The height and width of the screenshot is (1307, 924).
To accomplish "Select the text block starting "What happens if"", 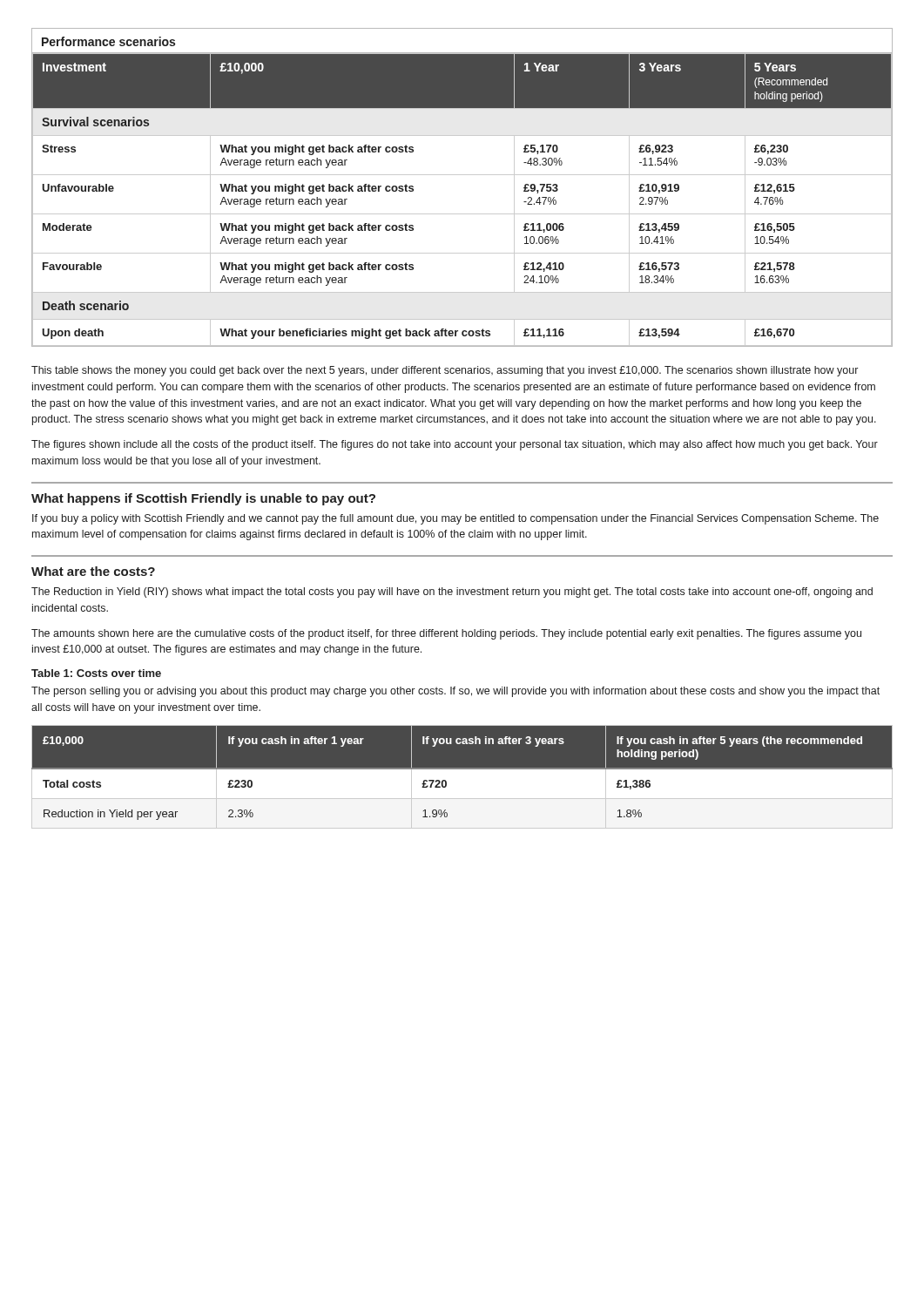I will 204,498.
